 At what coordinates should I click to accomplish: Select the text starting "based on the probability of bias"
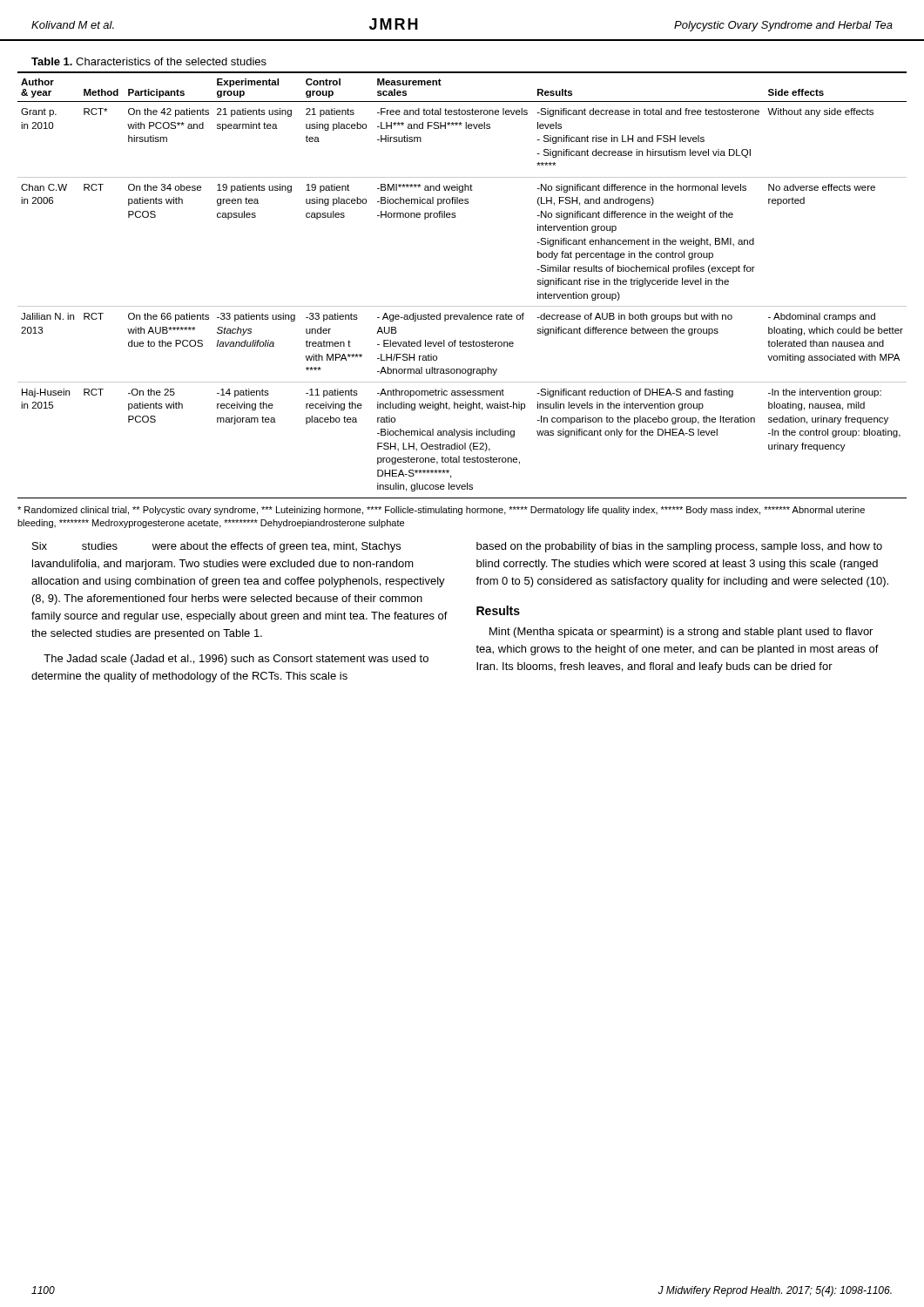tap(683, 563)
